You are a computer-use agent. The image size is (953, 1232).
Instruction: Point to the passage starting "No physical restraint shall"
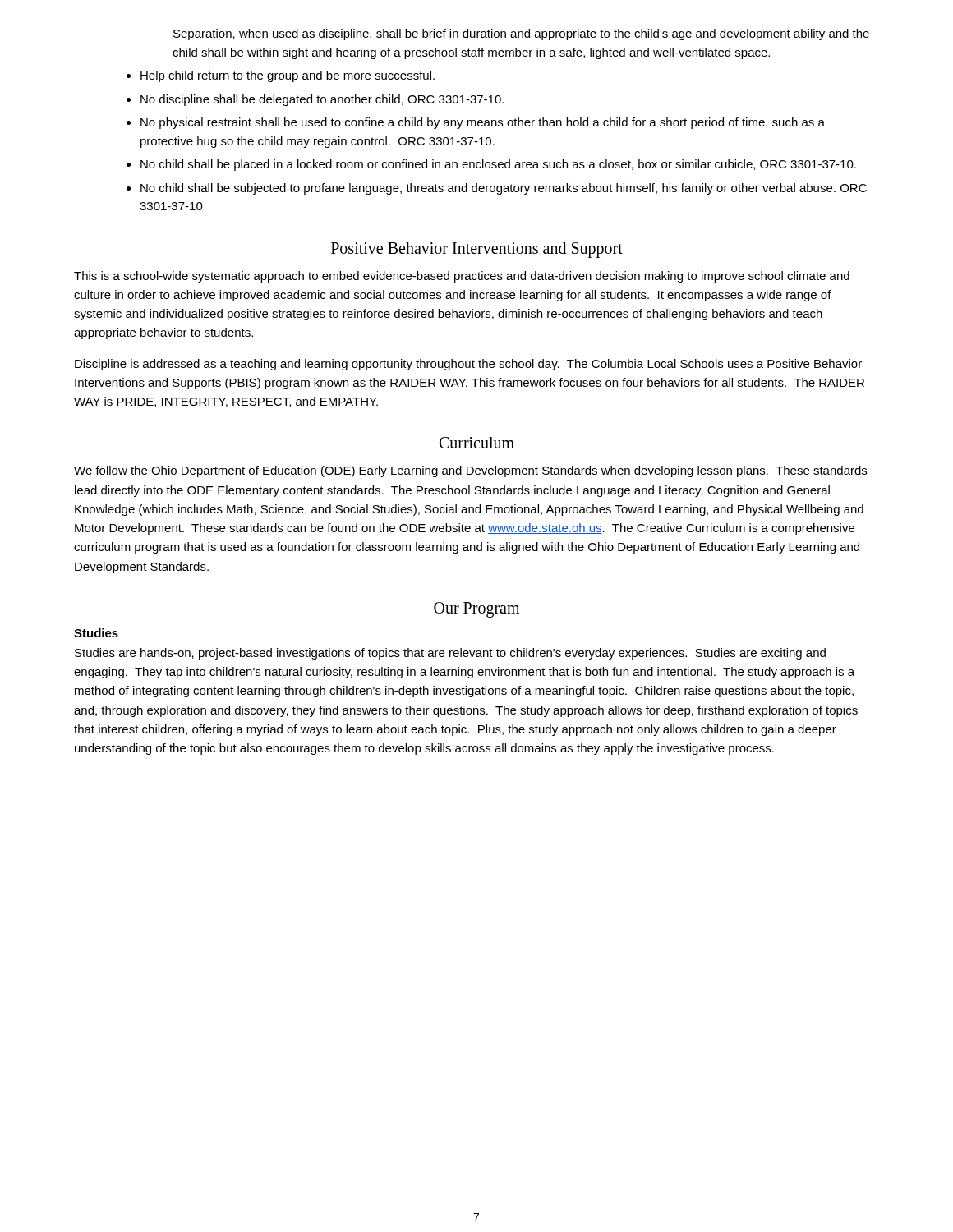[x=509, y=132]
